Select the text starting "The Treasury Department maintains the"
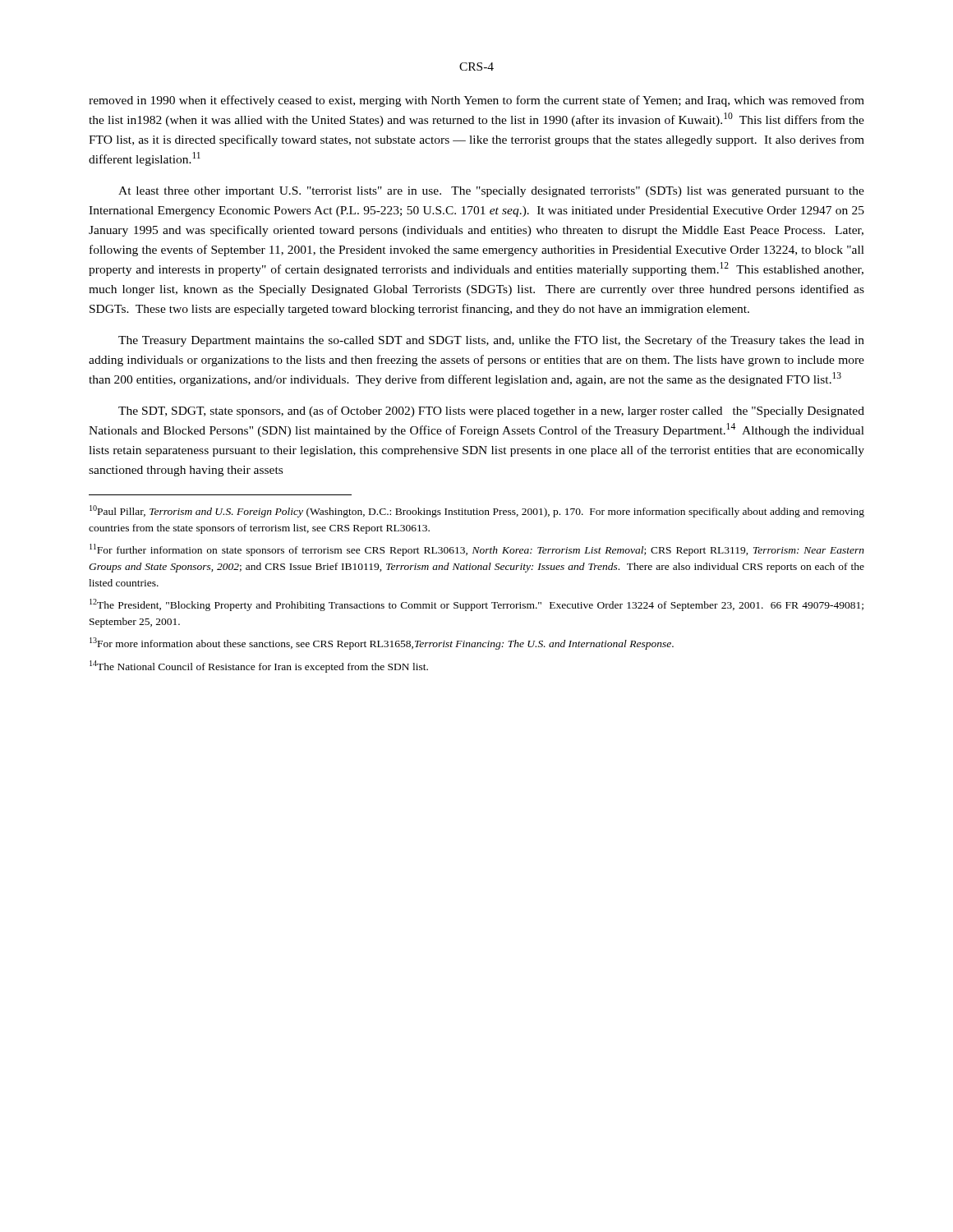953x1232 pixels. pyautogui.click(x=476, y=359)
